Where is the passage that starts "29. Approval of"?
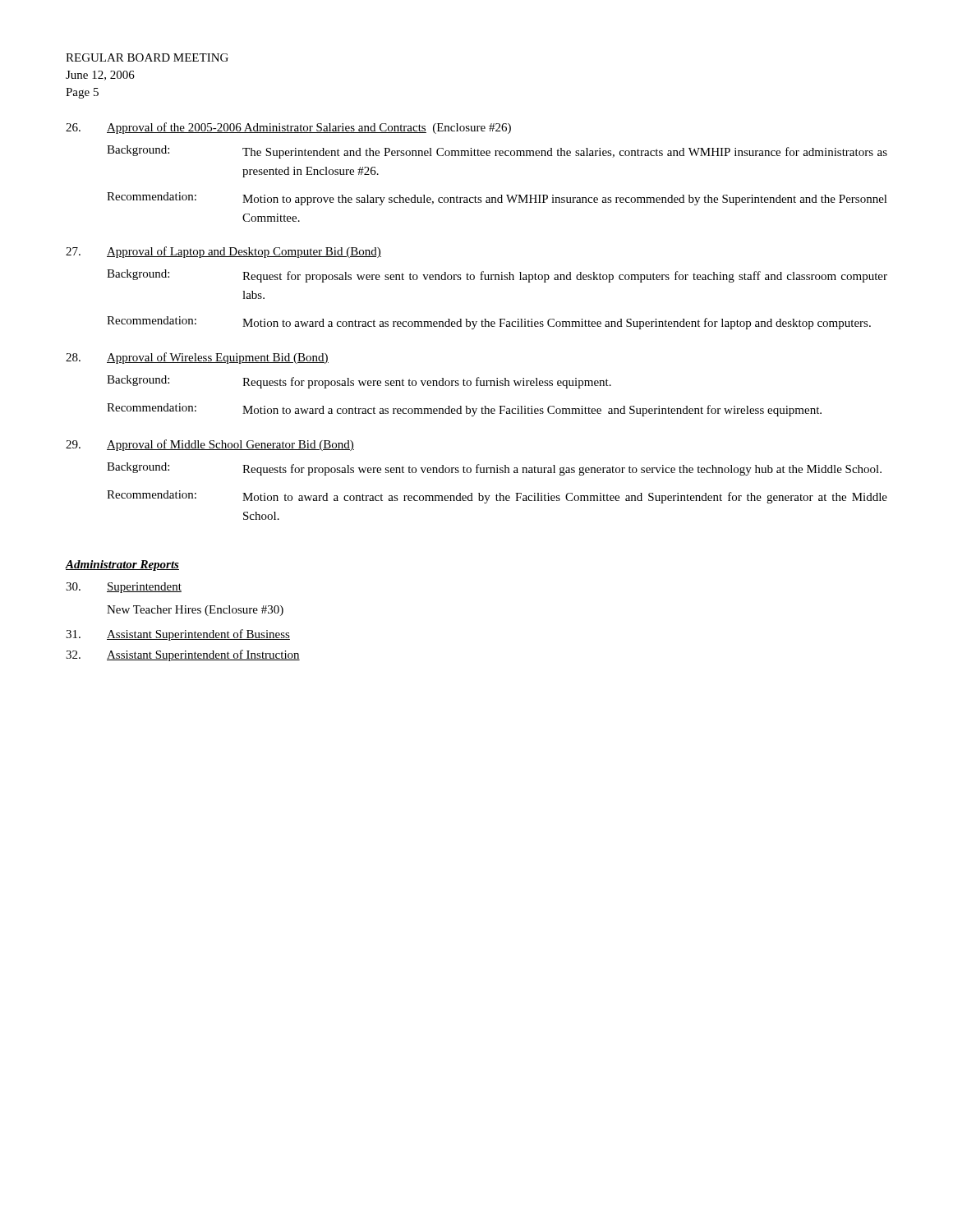 pos(476,486)
